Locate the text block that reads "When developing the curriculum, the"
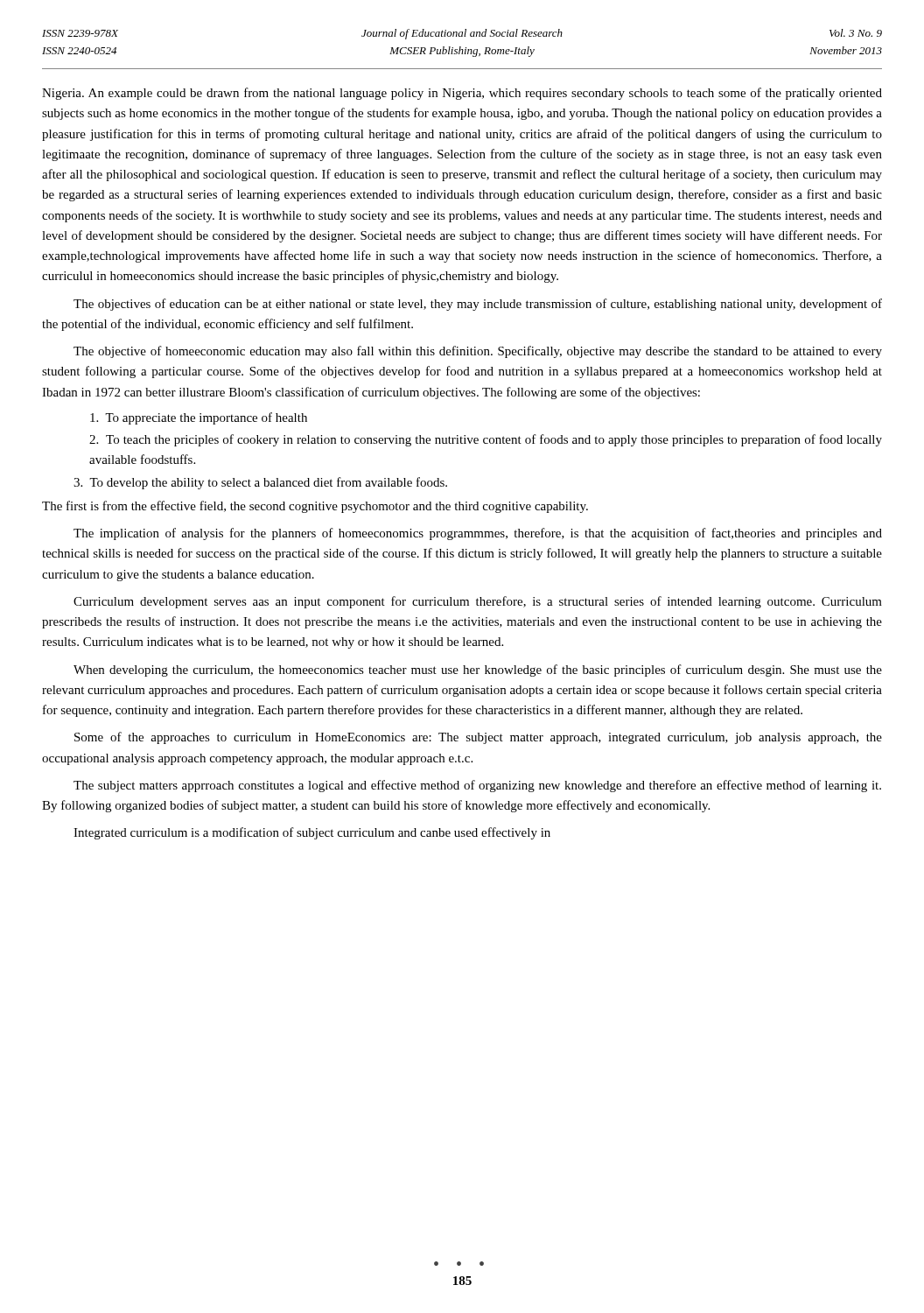Image resolution: width=924 pixels, height=1313 pixels. click(x=462, y=690)
